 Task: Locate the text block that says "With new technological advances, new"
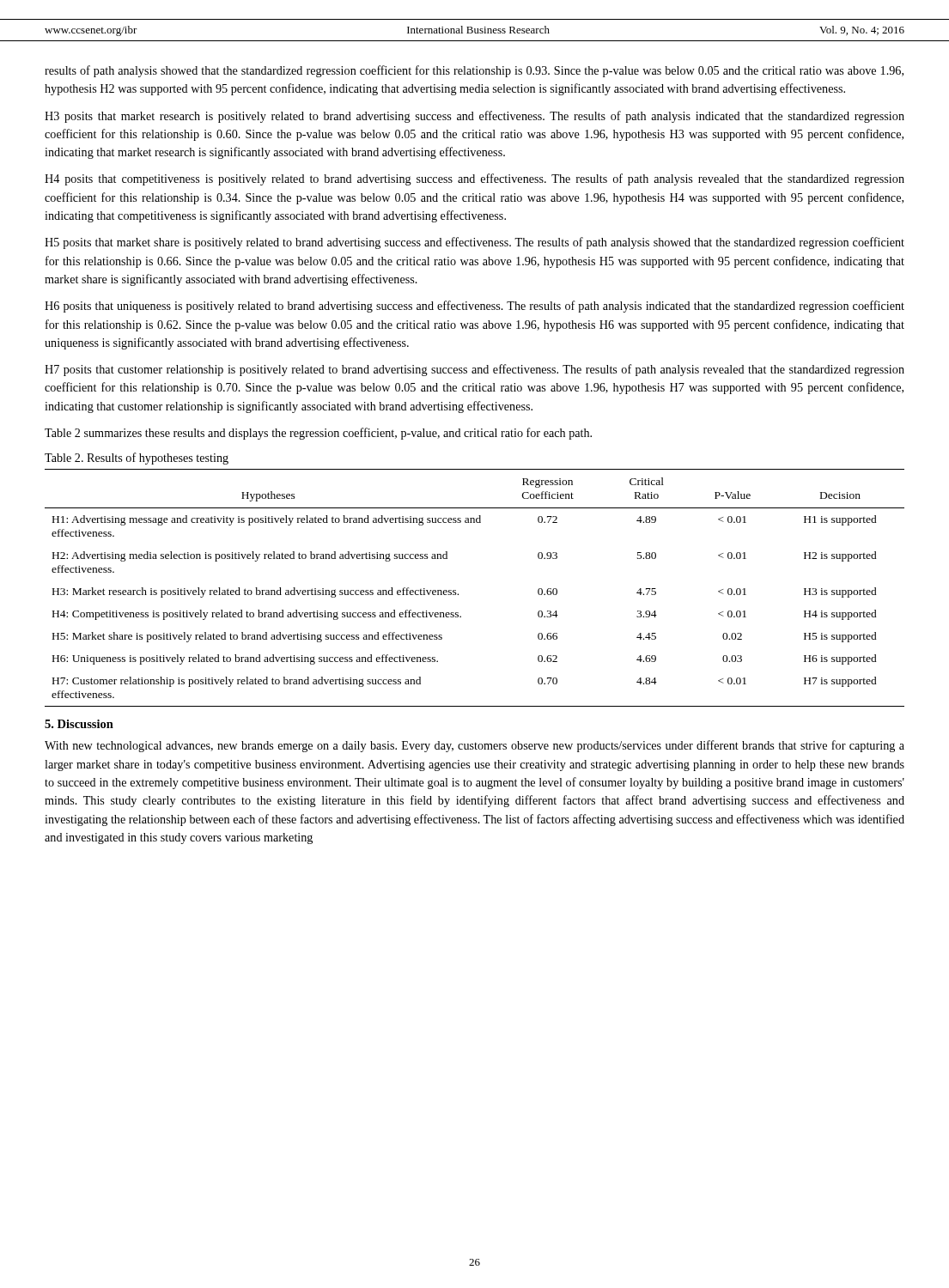click(x=474, y=792)
